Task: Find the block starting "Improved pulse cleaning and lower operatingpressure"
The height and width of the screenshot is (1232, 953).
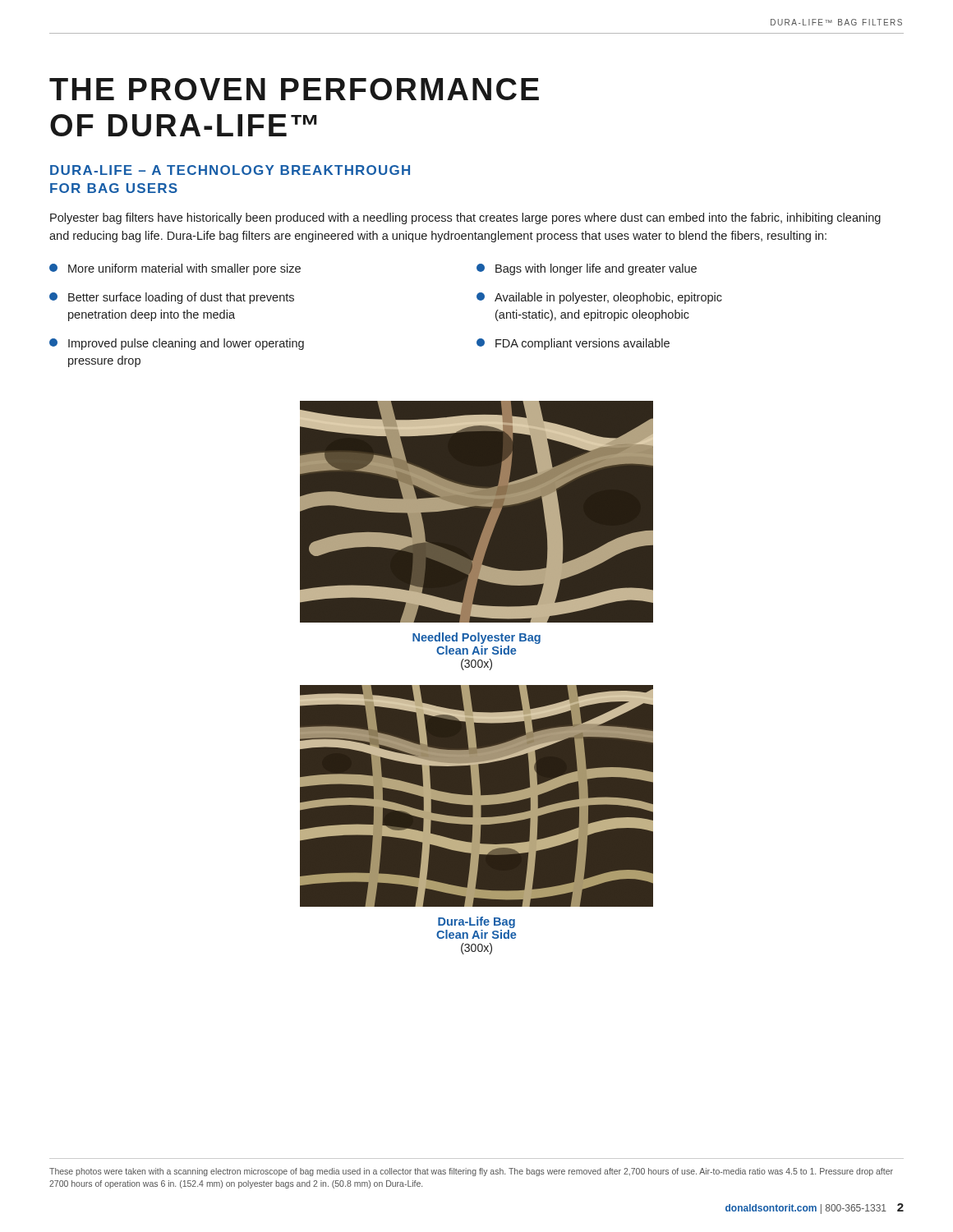Action: click(177, 352)
